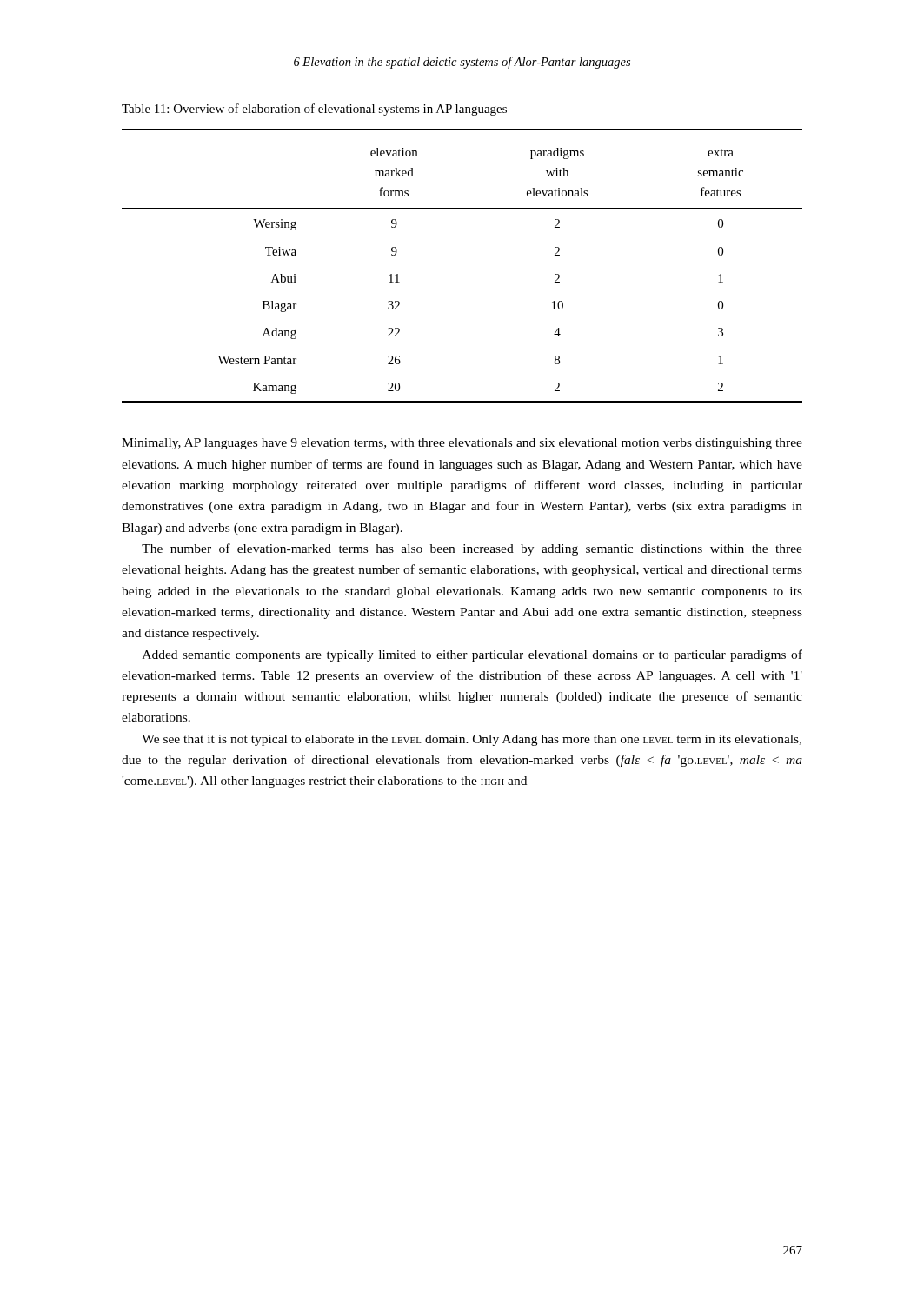Image resolution: width=924 pixels, height=1304 pixels.
Task: Find a table
Action: 462,267
